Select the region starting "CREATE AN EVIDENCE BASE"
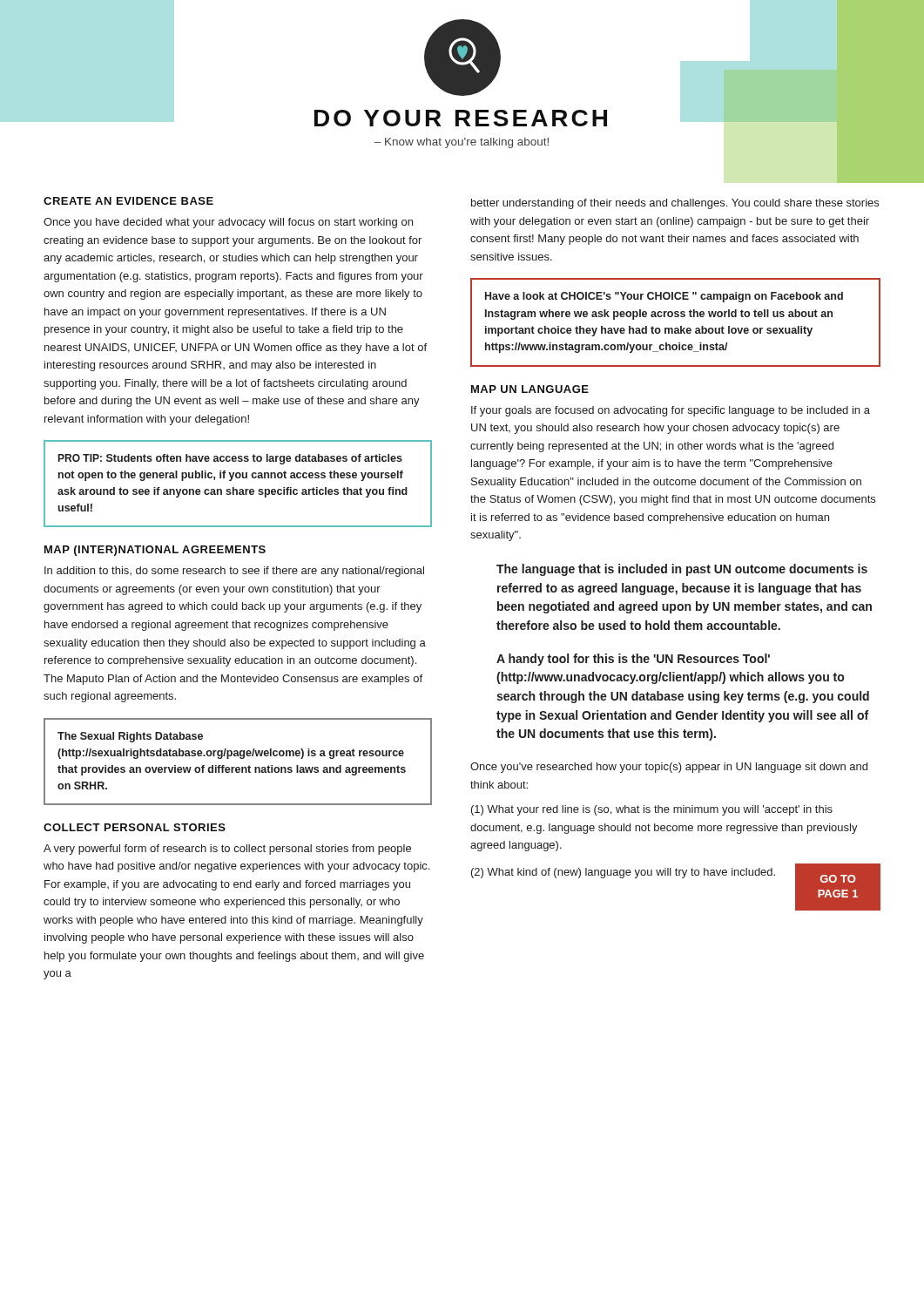This screenshot has height=1307, width=924. [x=129, y=201]
